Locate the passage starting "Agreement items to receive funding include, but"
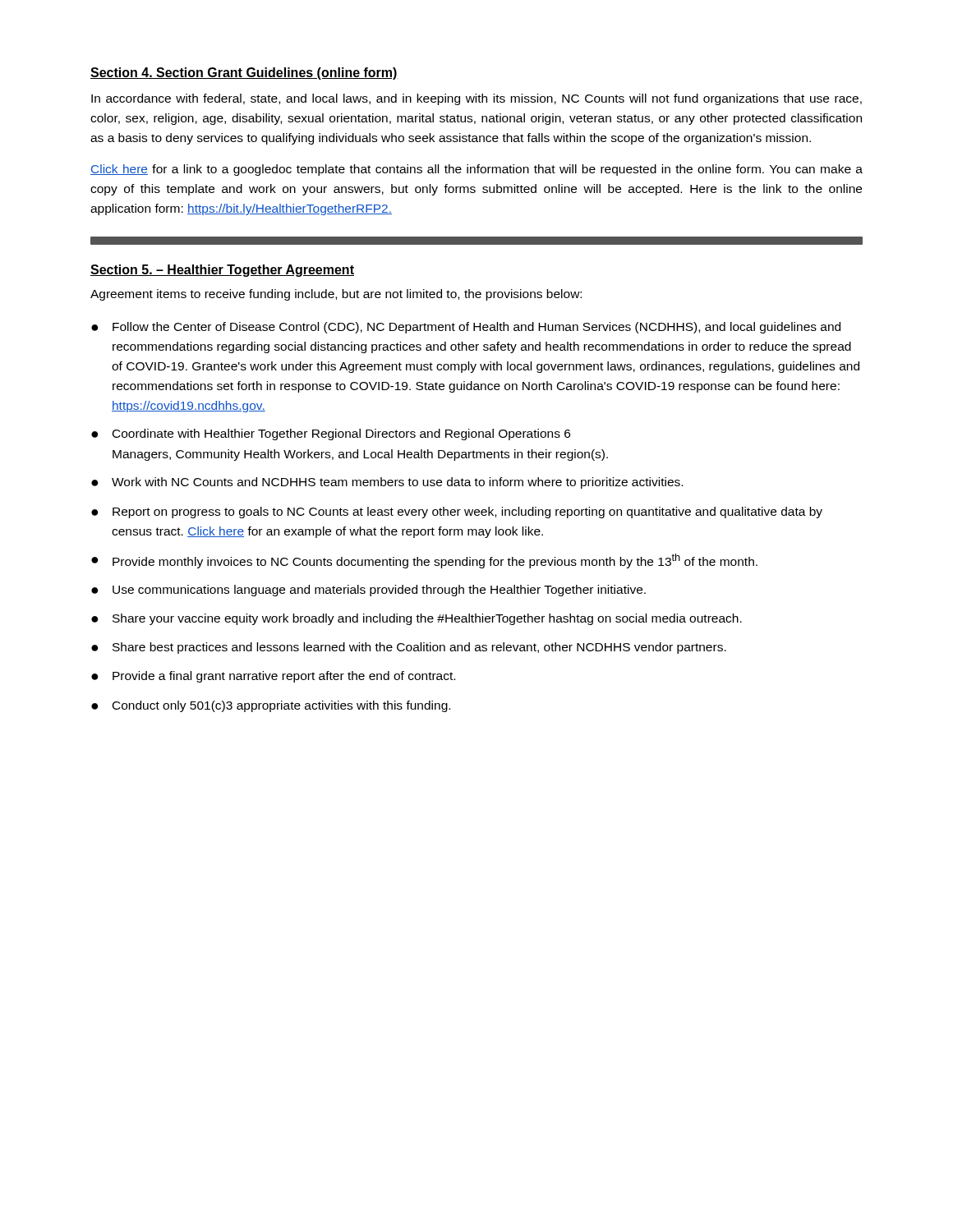The width and height of the screenshot is (953, 1232). [x=337, y=294]
